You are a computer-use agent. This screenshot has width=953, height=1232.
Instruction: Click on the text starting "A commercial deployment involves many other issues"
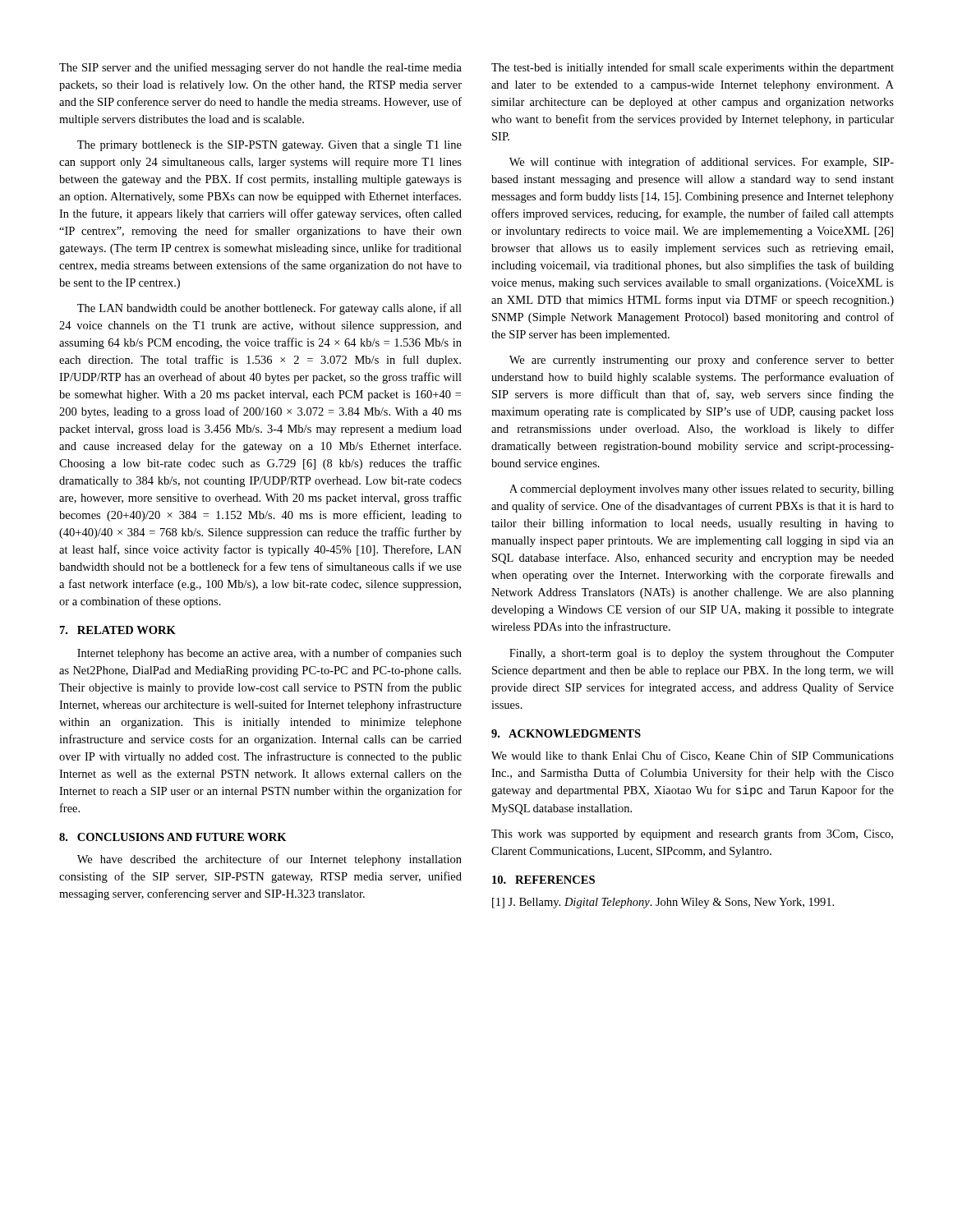[693, 558]
